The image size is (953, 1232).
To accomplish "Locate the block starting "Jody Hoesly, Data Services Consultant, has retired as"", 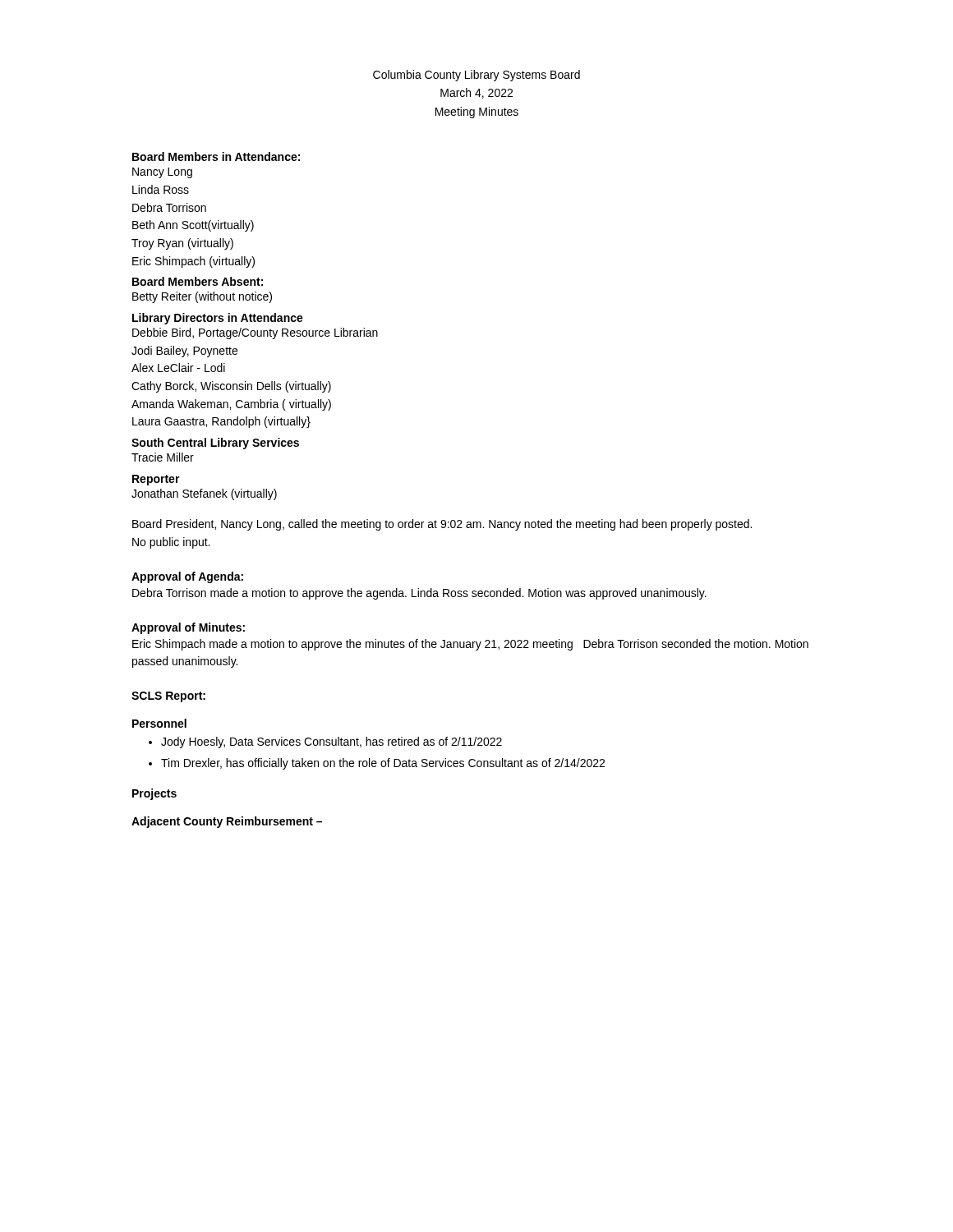I will (332, 742).
